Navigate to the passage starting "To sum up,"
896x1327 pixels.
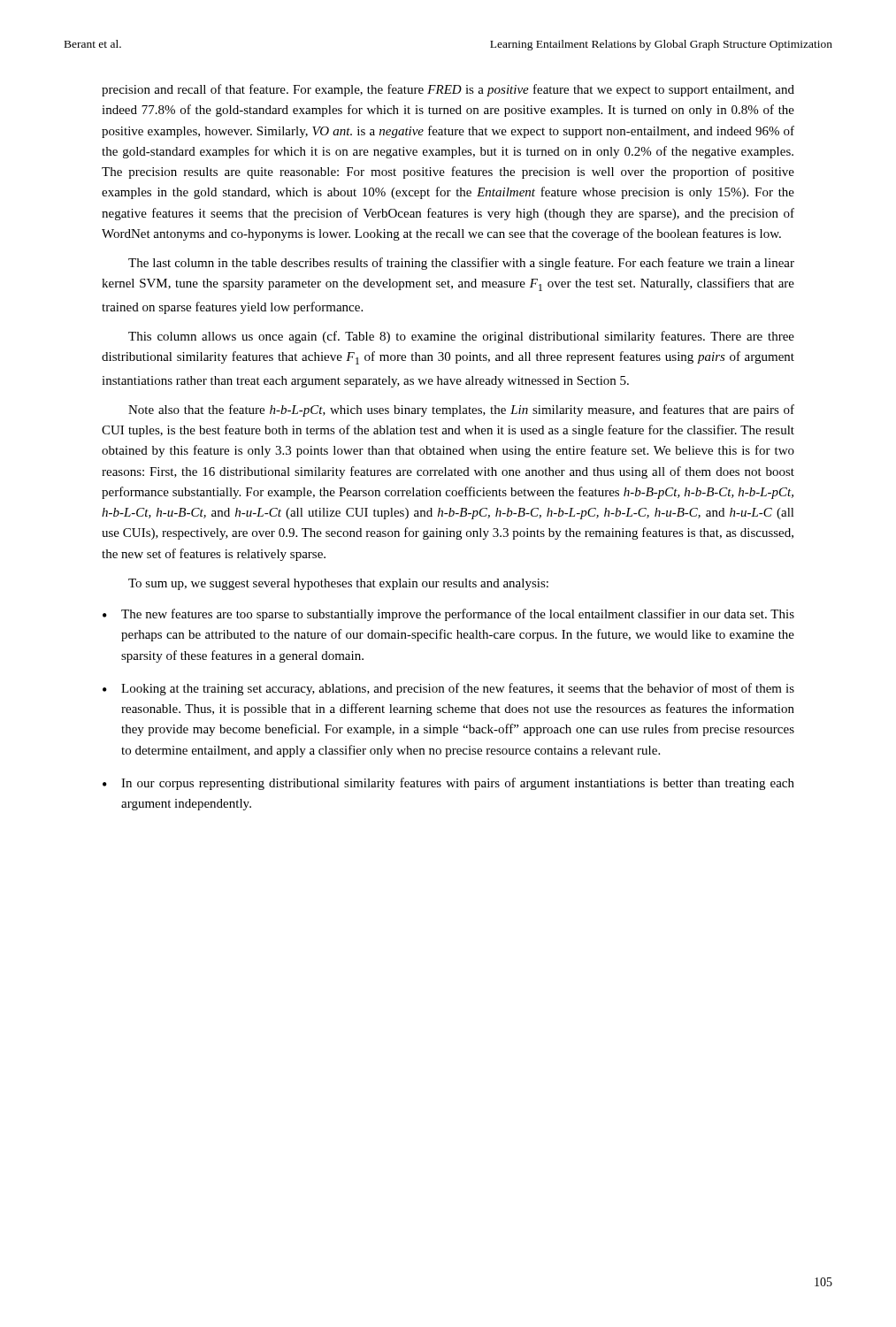(x=448, y=583)
